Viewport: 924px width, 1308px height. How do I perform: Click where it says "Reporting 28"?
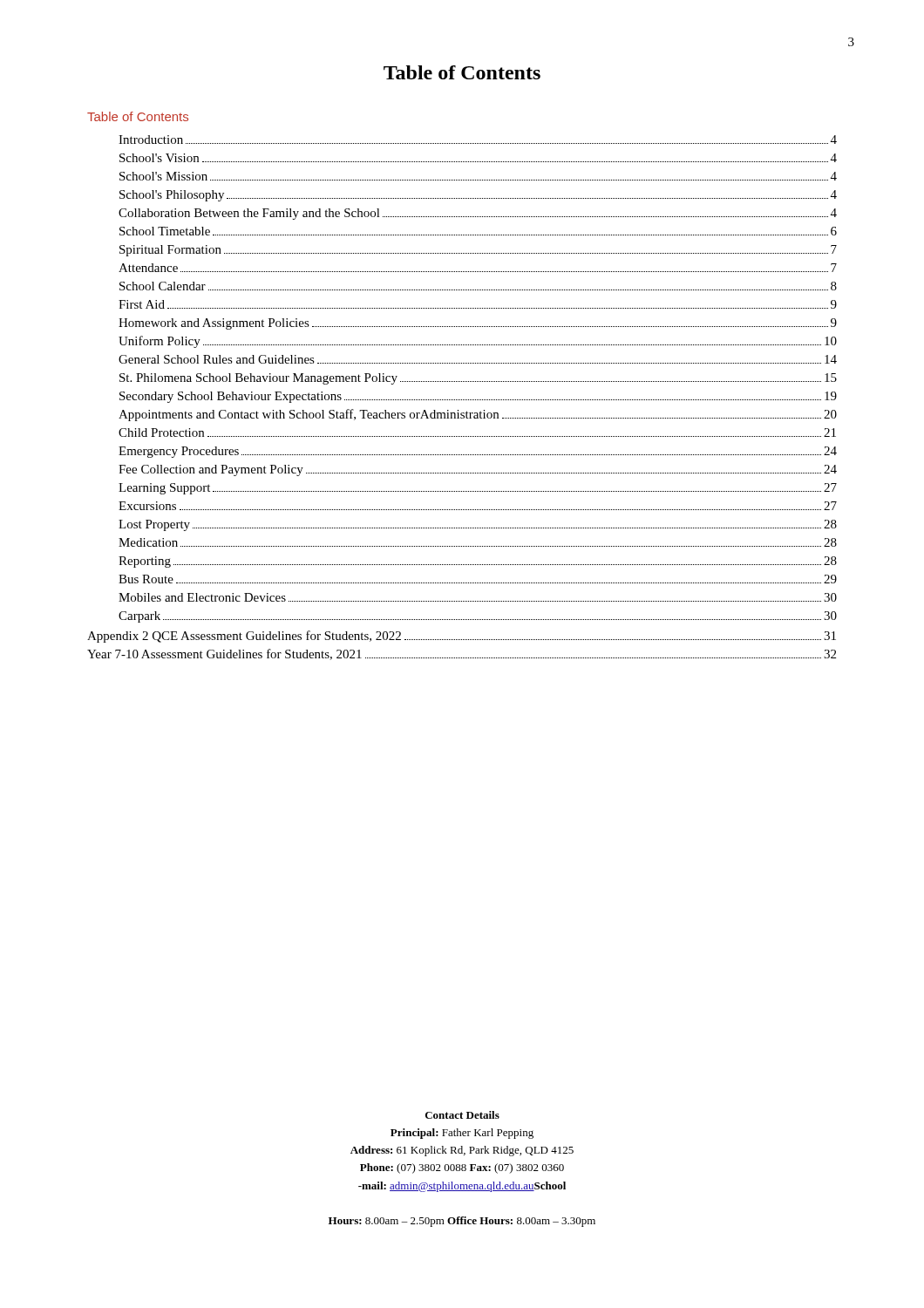tap(478, 561)
